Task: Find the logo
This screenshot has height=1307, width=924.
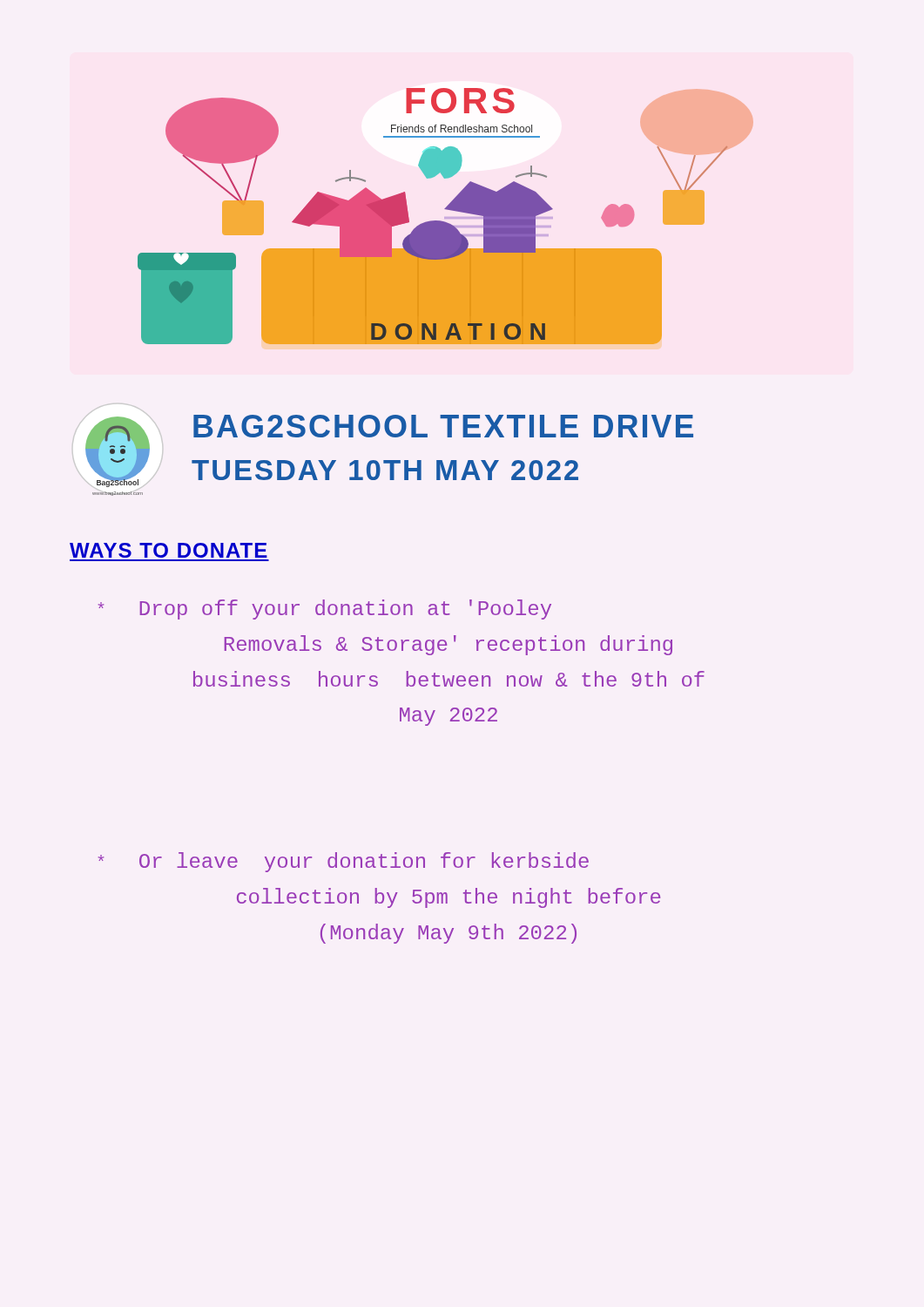Action: (x=118, y=449)
